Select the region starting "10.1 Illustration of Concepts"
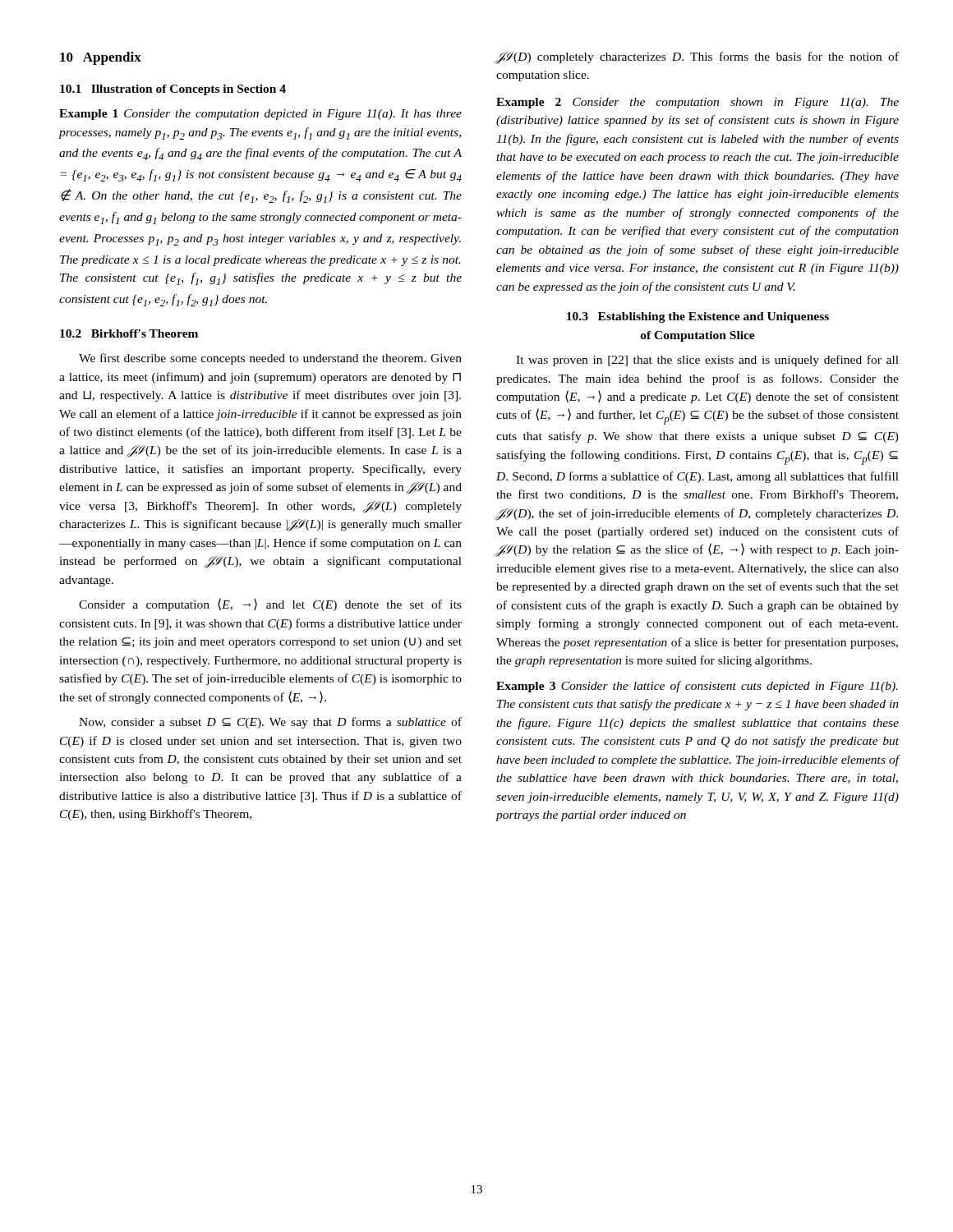The image size is (953, 1232). click(x=173, y=88)
